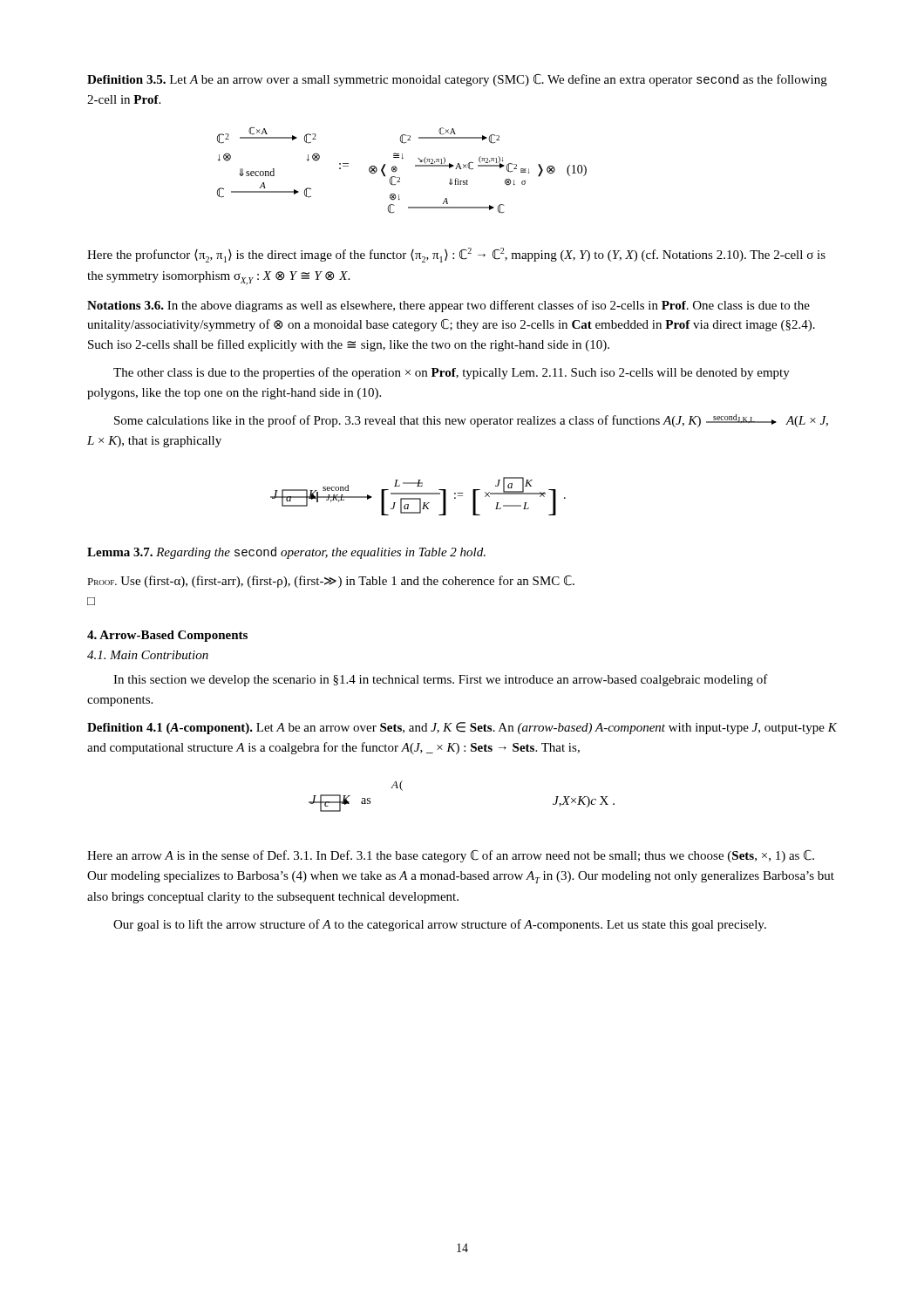Click on the passage starting "4. Arrow-Based Components"

point(167,635)
